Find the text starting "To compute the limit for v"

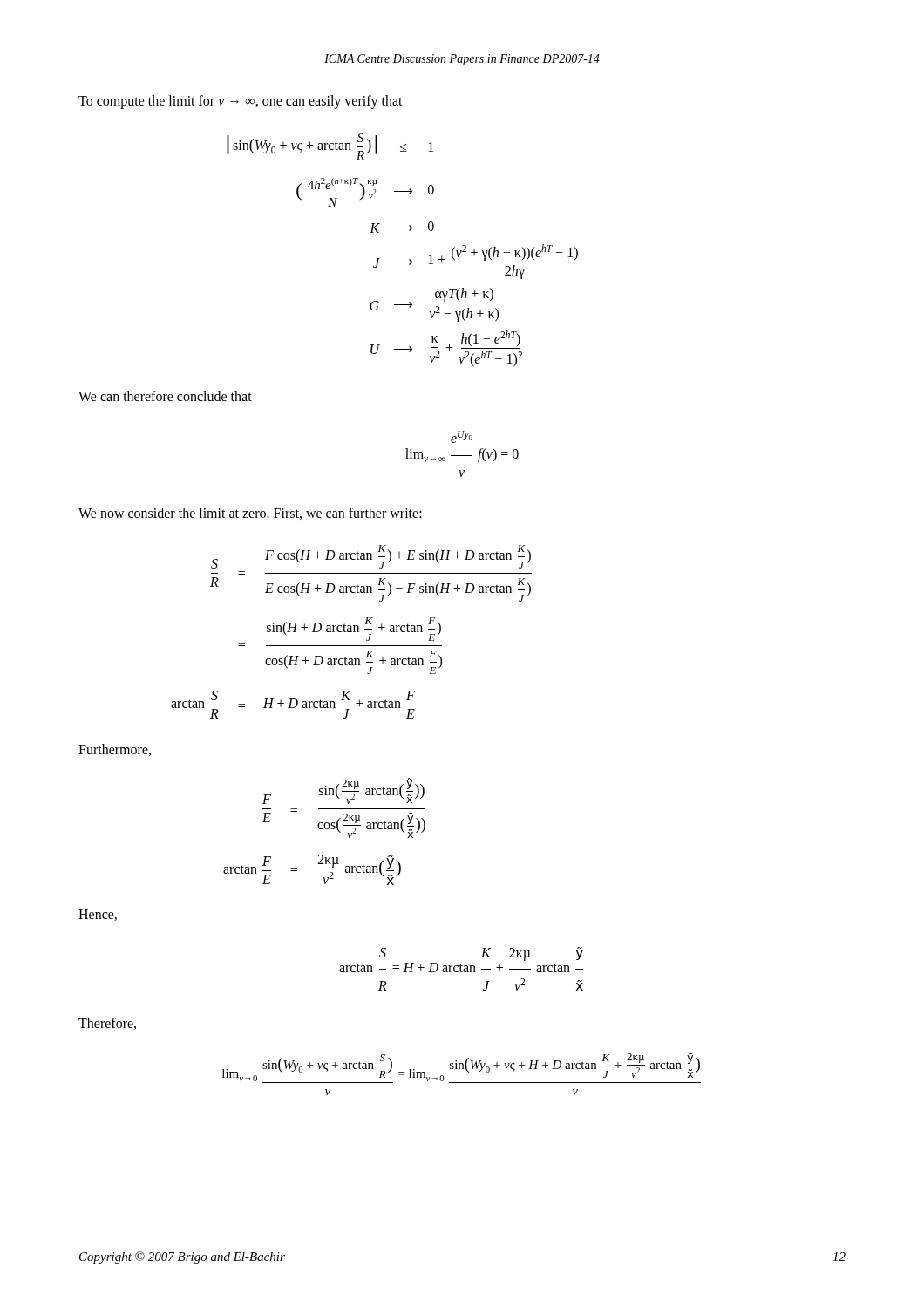click(240, 101)
